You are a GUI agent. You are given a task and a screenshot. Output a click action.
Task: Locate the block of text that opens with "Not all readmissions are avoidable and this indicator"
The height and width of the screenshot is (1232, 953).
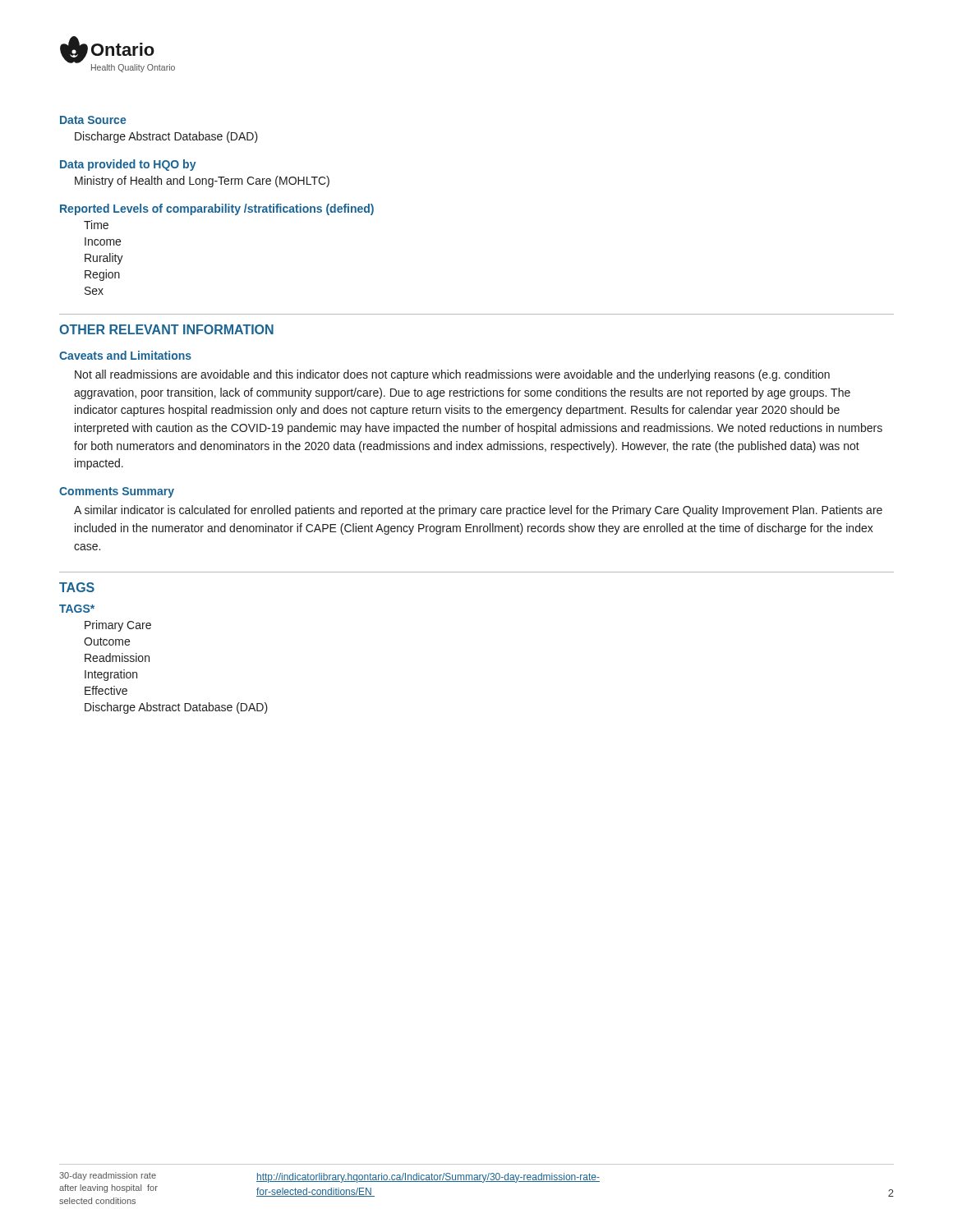click(x=478, y=419)
